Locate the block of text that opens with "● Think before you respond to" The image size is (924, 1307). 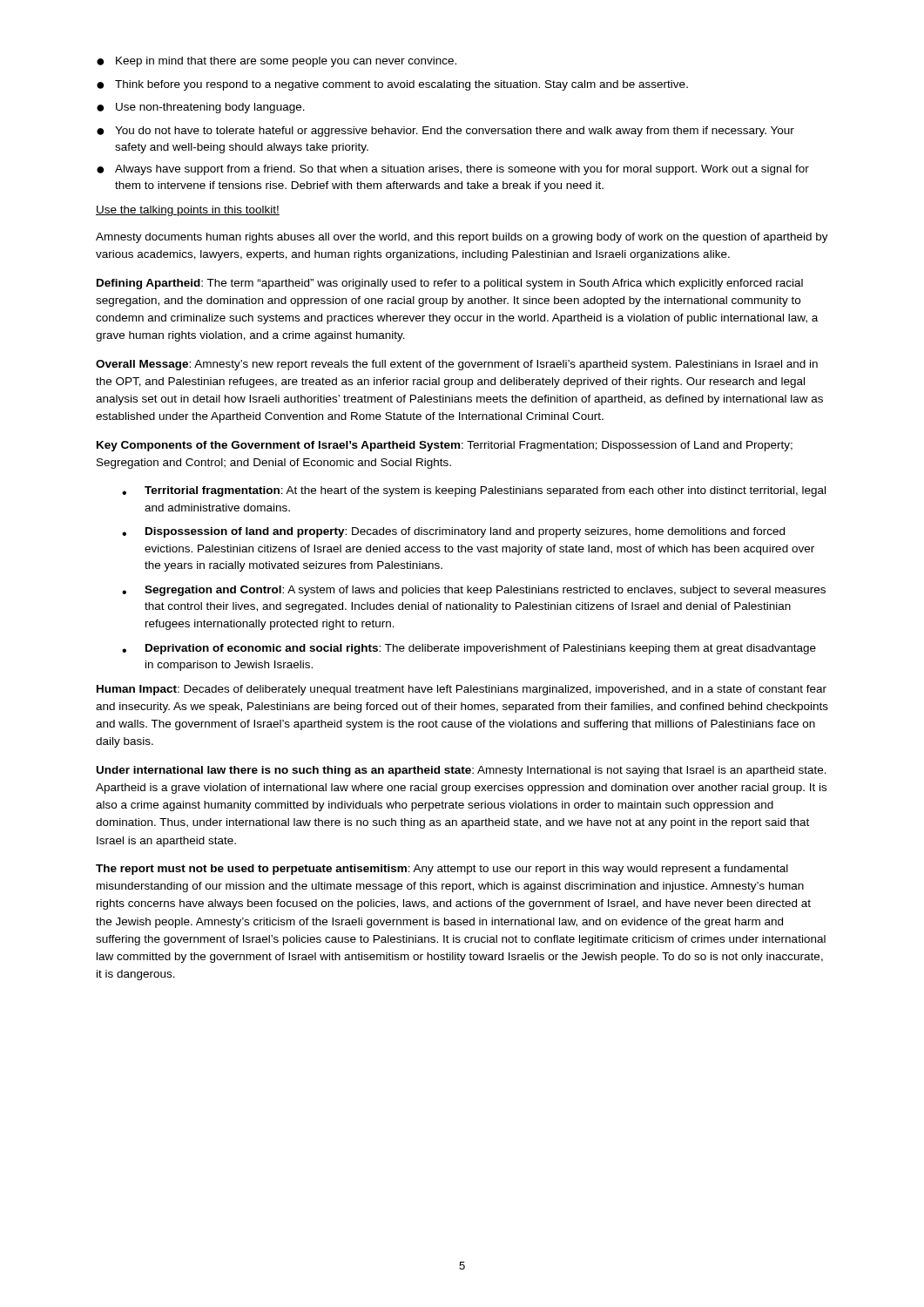click(x=462, y=85)
